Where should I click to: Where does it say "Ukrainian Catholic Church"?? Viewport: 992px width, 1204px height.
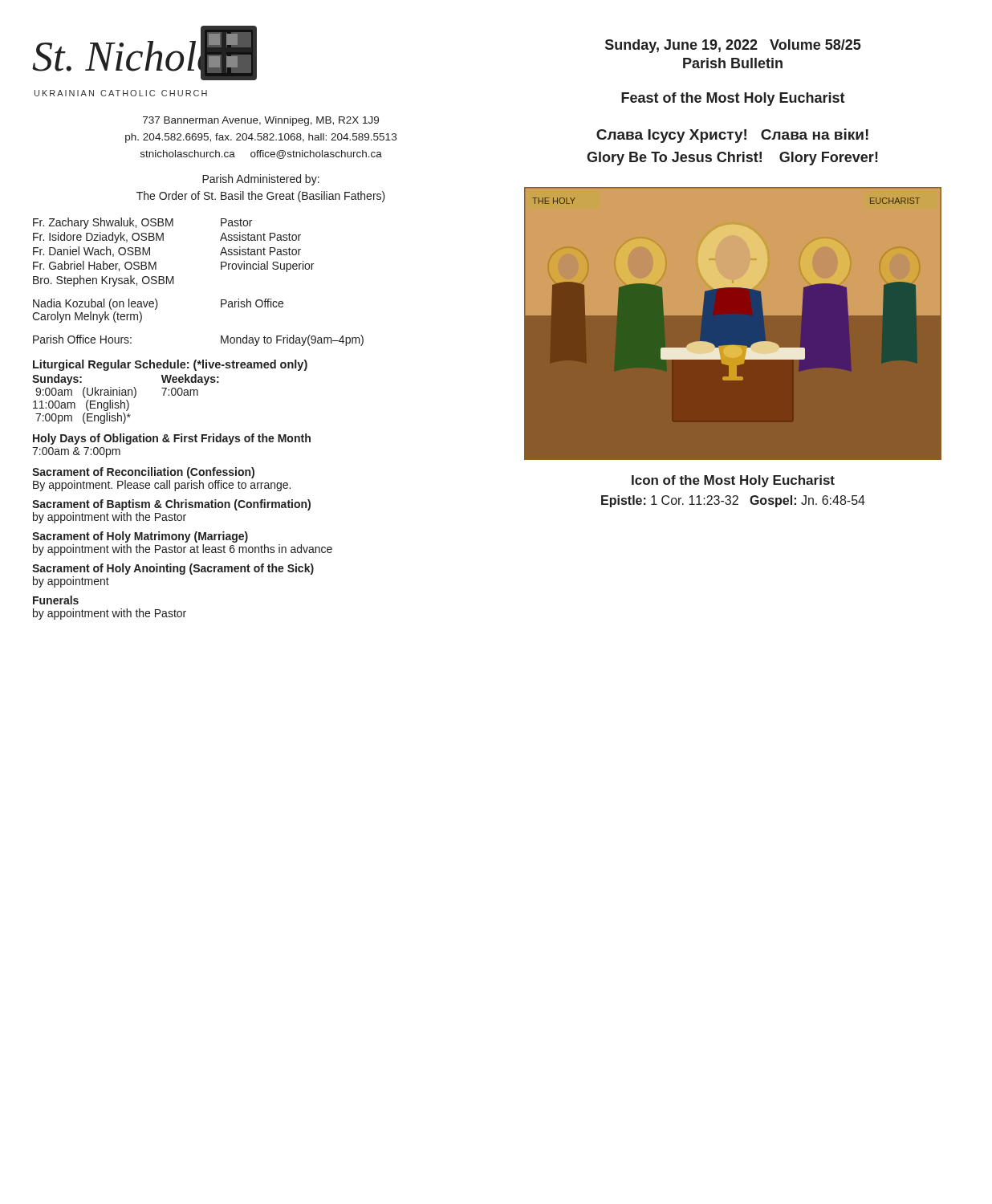point(121,93)
